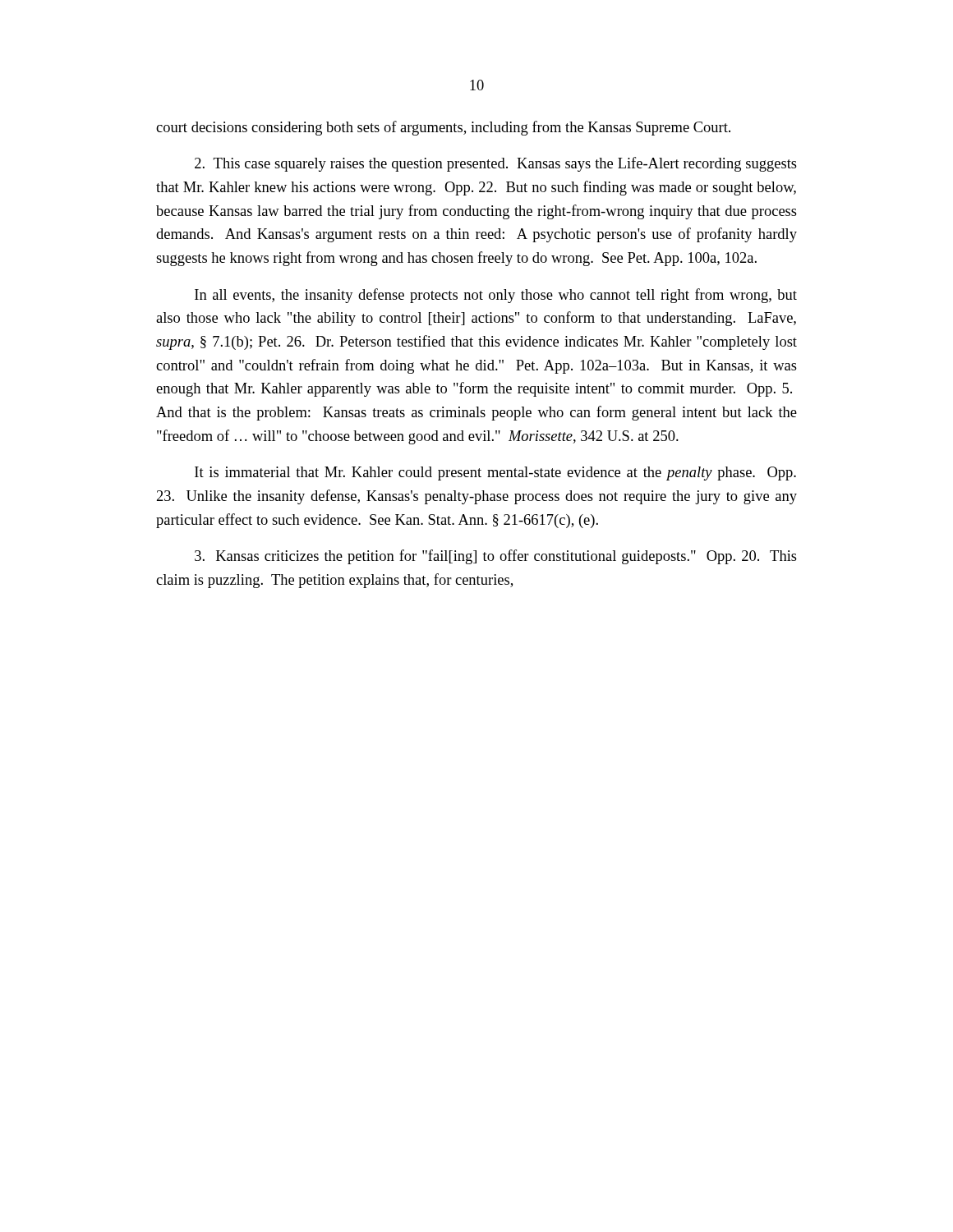Point to the text block starting "In all events, the"

pyautogui.click(x=476, y=365)
